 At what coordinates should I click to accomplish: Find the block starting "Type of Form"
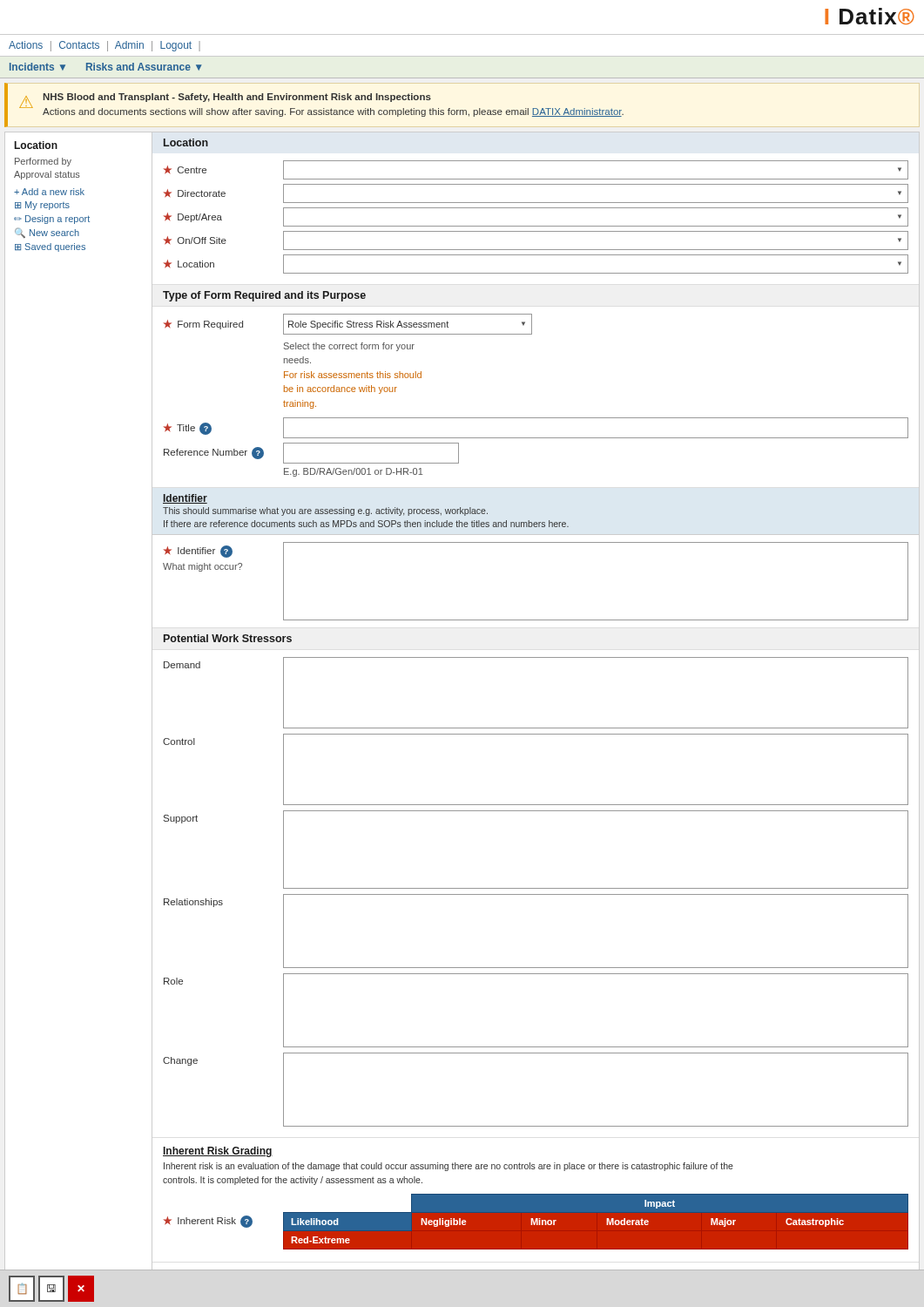[x=264, y=295]
